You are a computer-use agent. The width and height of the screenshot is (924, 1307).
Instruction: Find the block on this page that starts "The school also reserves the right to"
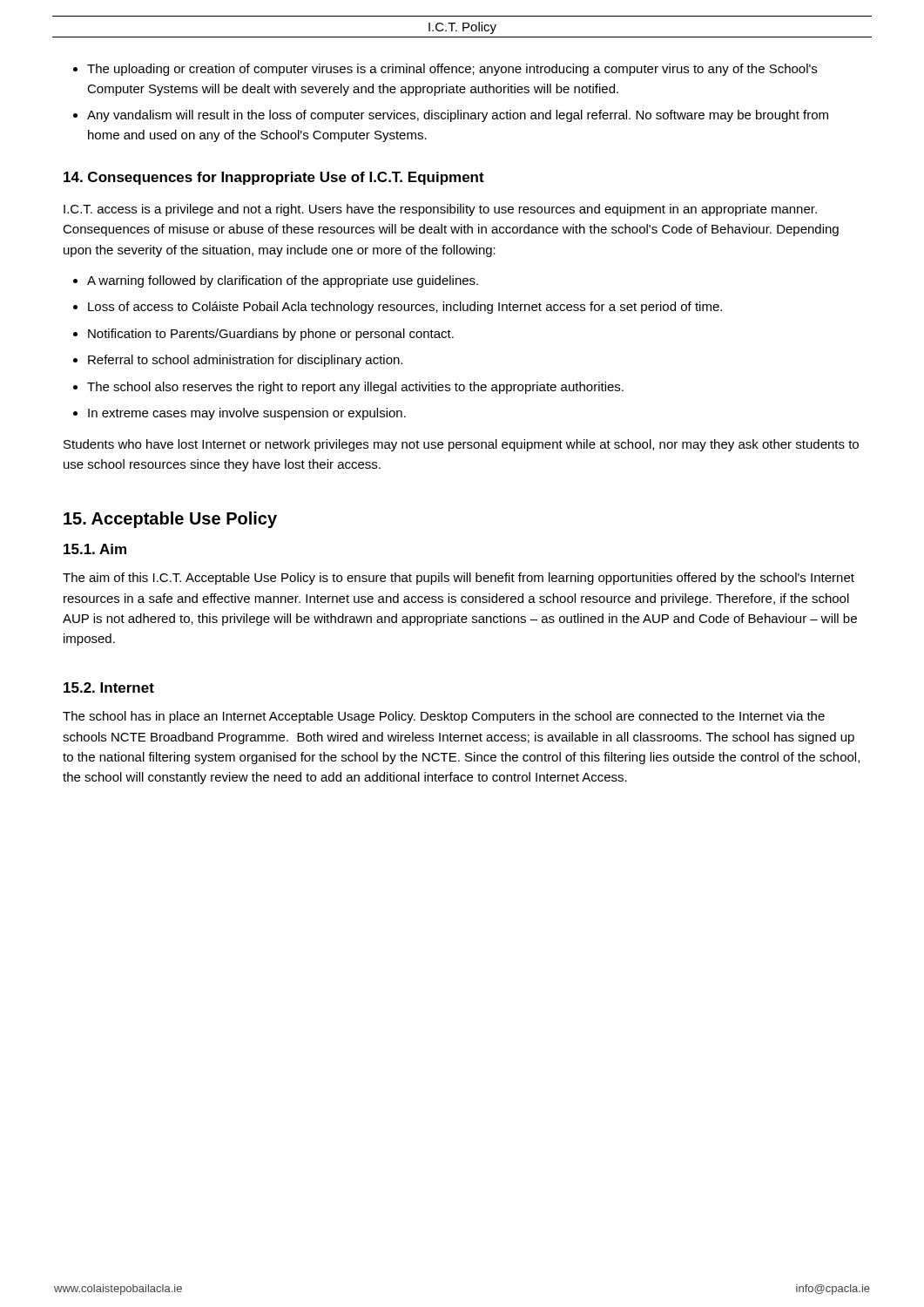pyautogui.click(x=356, y=386)
